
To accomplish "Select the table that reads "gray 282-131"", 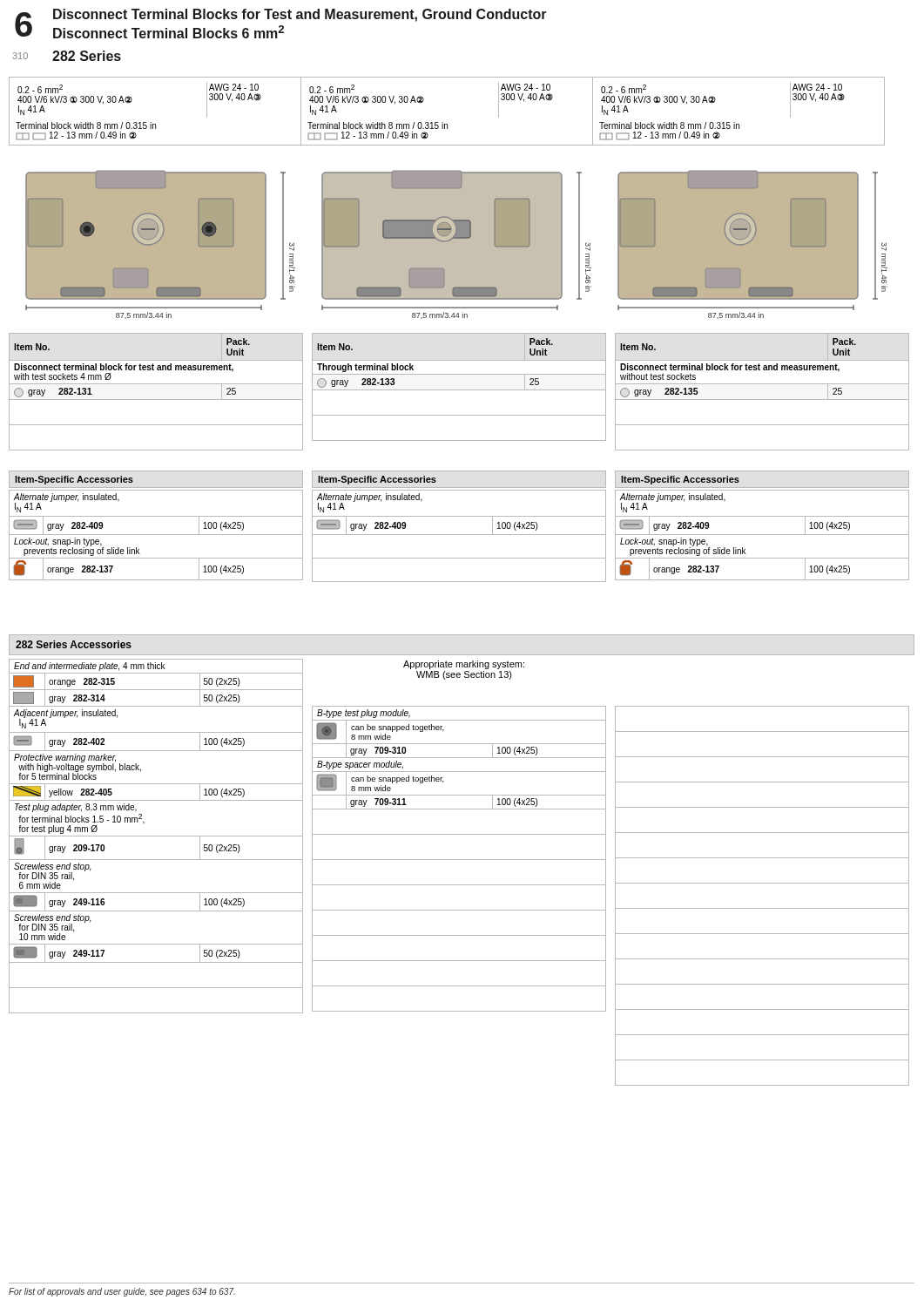I will [156, 392].
